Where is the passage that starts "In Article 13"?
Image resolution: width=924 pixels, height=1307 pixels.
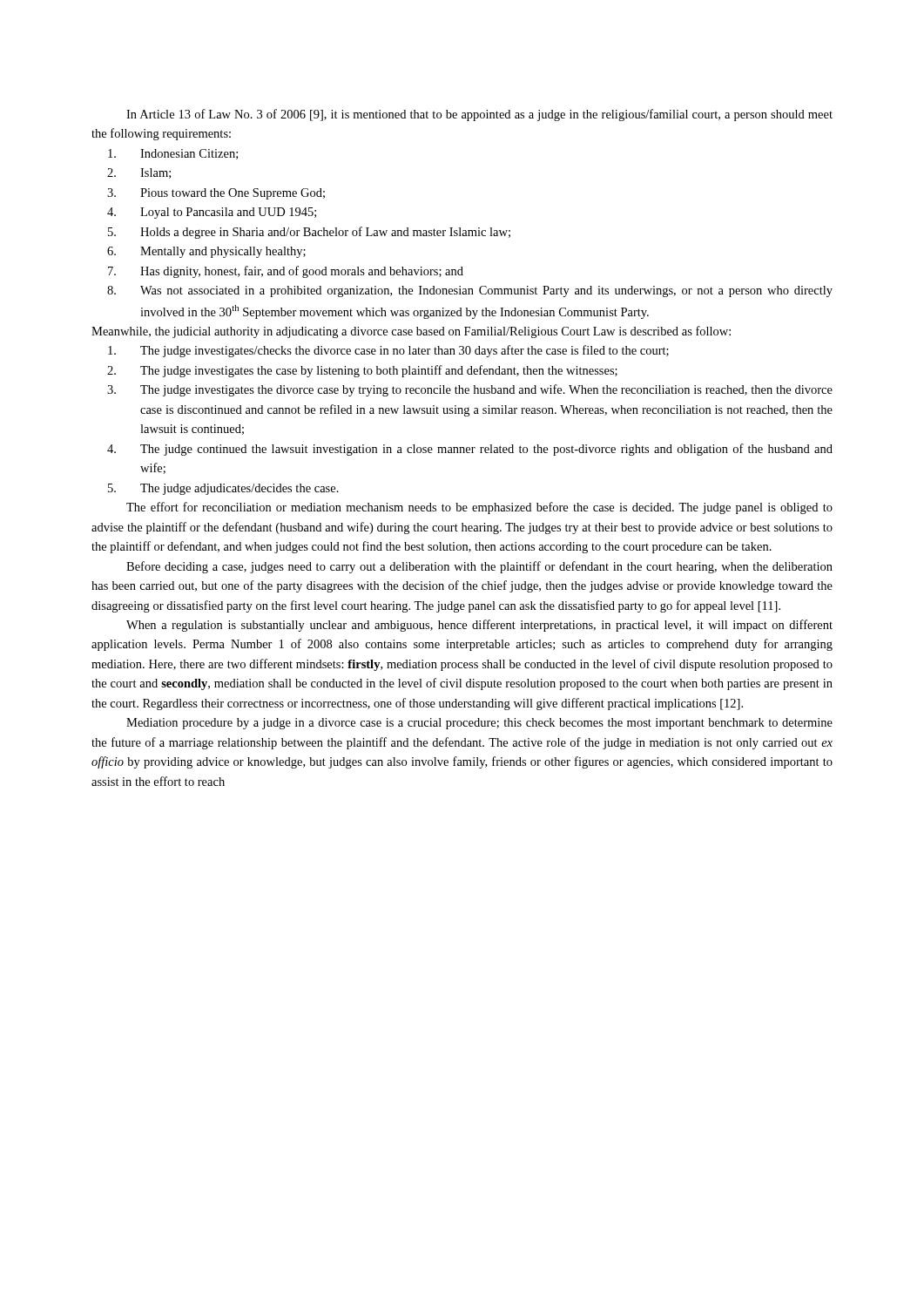[462, 124]
